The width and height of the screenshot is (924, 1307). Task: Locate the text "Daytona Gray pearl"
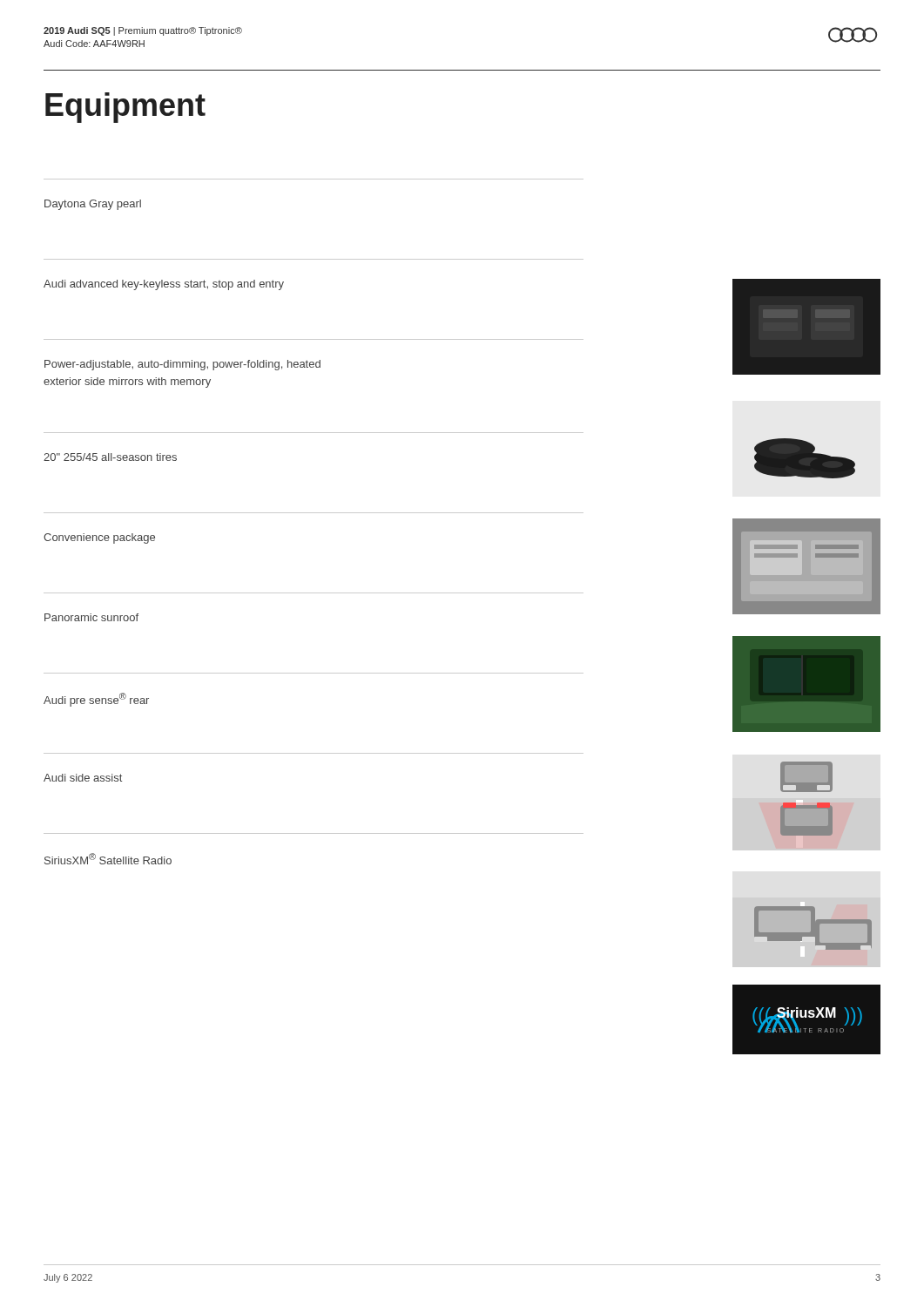pyautogui.click(x=93, y=203)
